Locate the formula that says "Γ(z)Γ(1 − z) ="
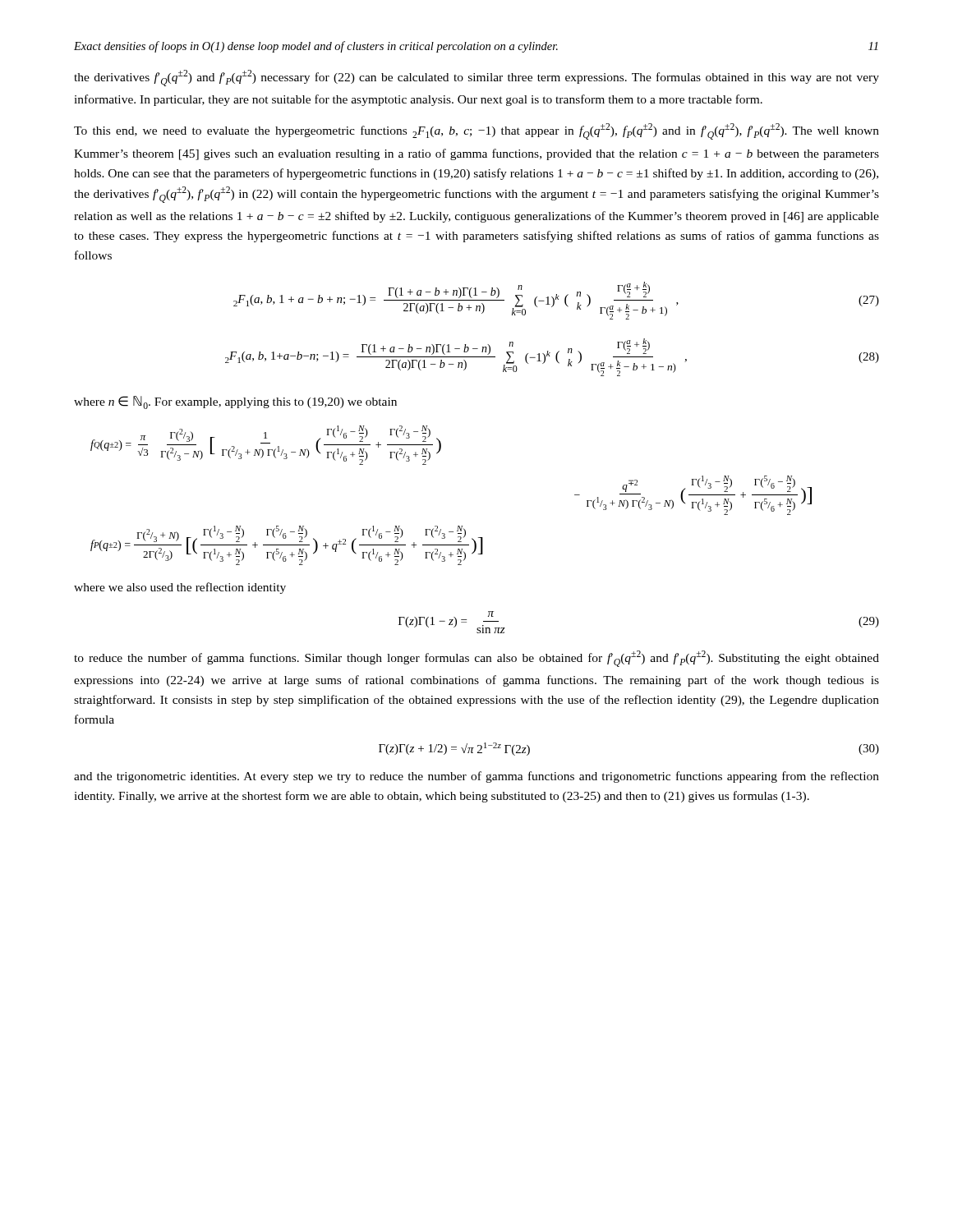This screenshot has height=1232, width=953. [476, 621]
